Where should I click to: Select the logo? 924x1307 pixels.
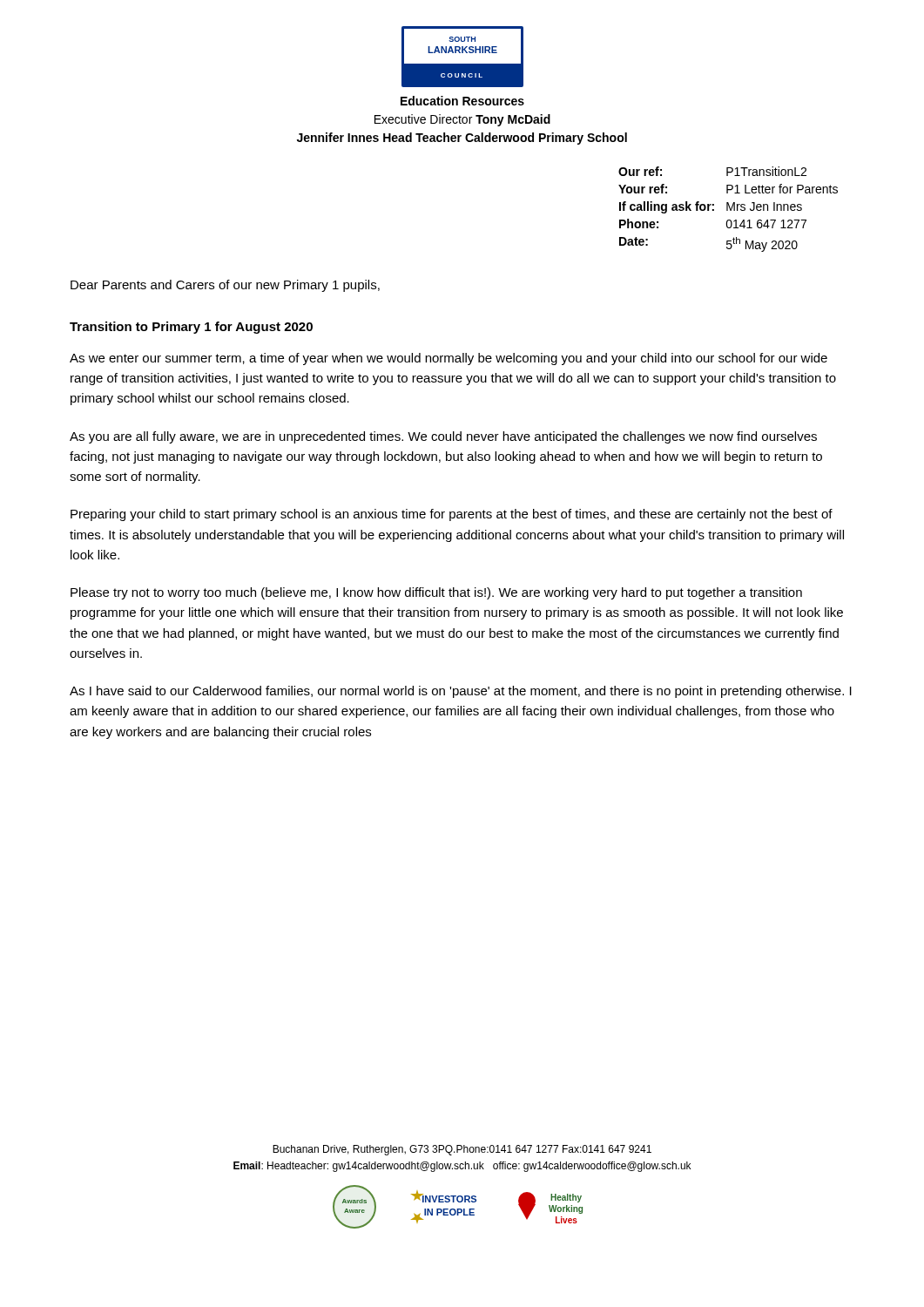[x=462, y=1207]
